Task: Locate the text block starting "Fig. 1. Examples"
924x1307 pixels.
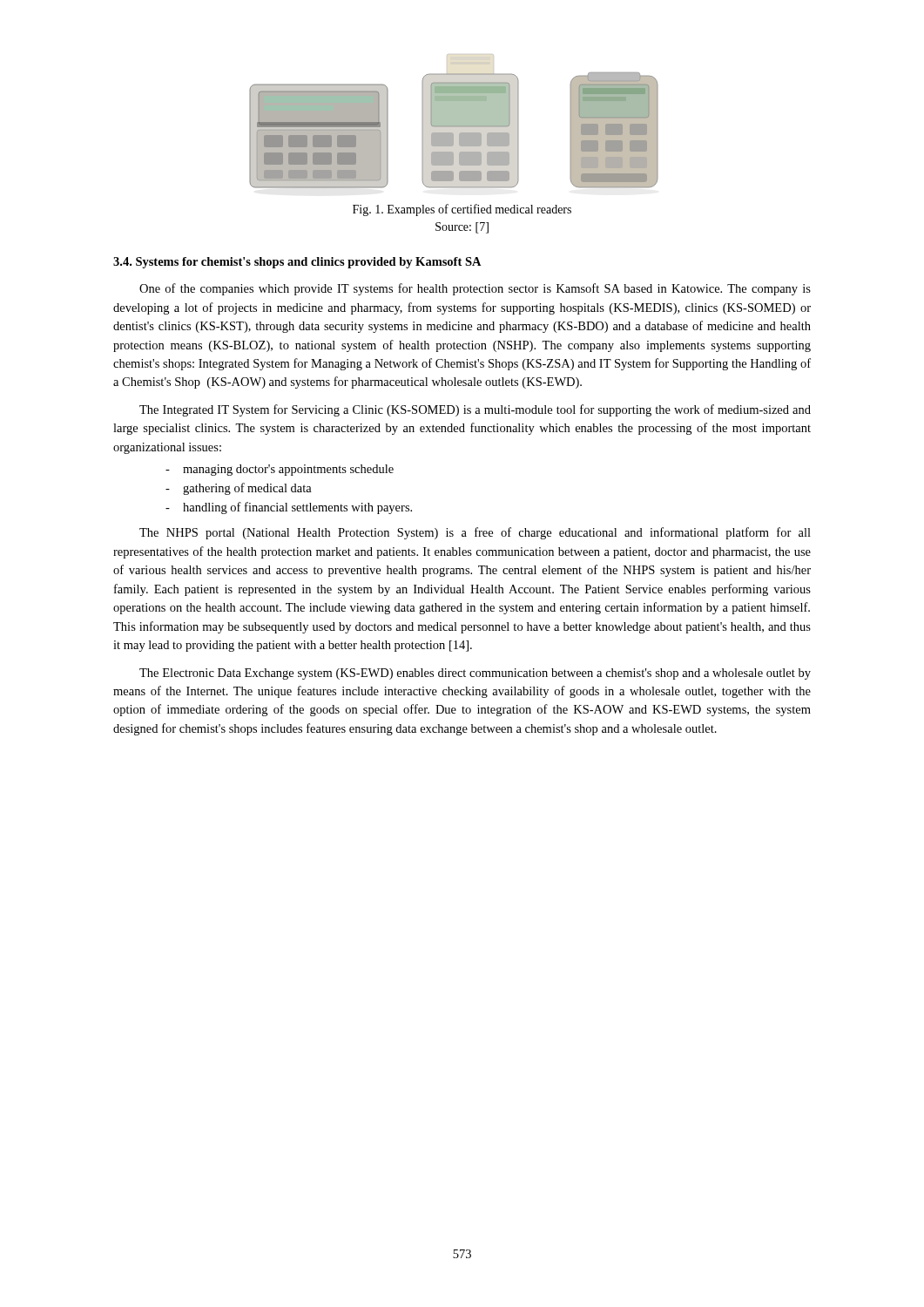Action: (x=462, y=218)
